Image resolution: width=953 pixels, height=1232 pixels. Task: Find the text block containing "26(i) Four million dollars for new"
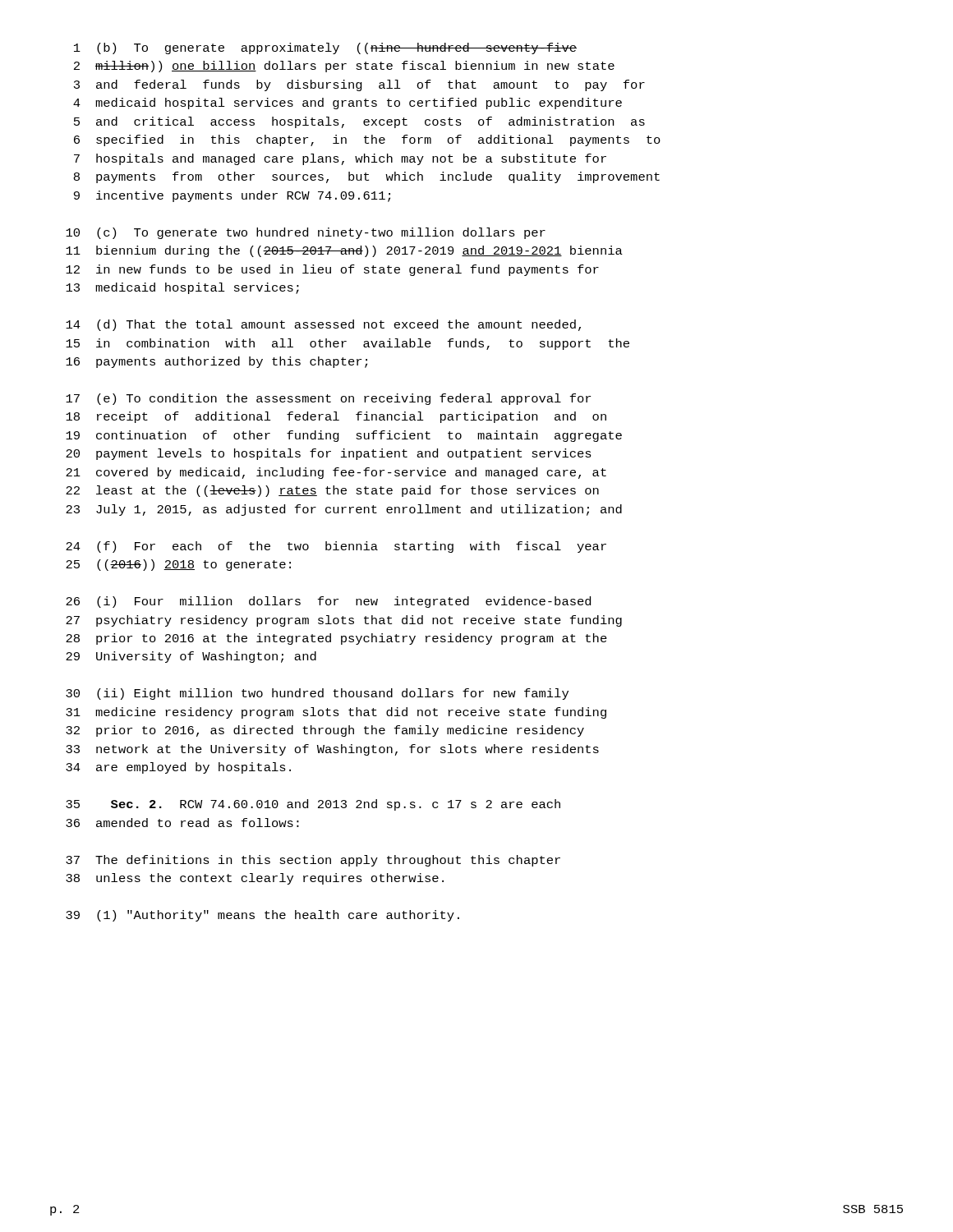(476, 630)
